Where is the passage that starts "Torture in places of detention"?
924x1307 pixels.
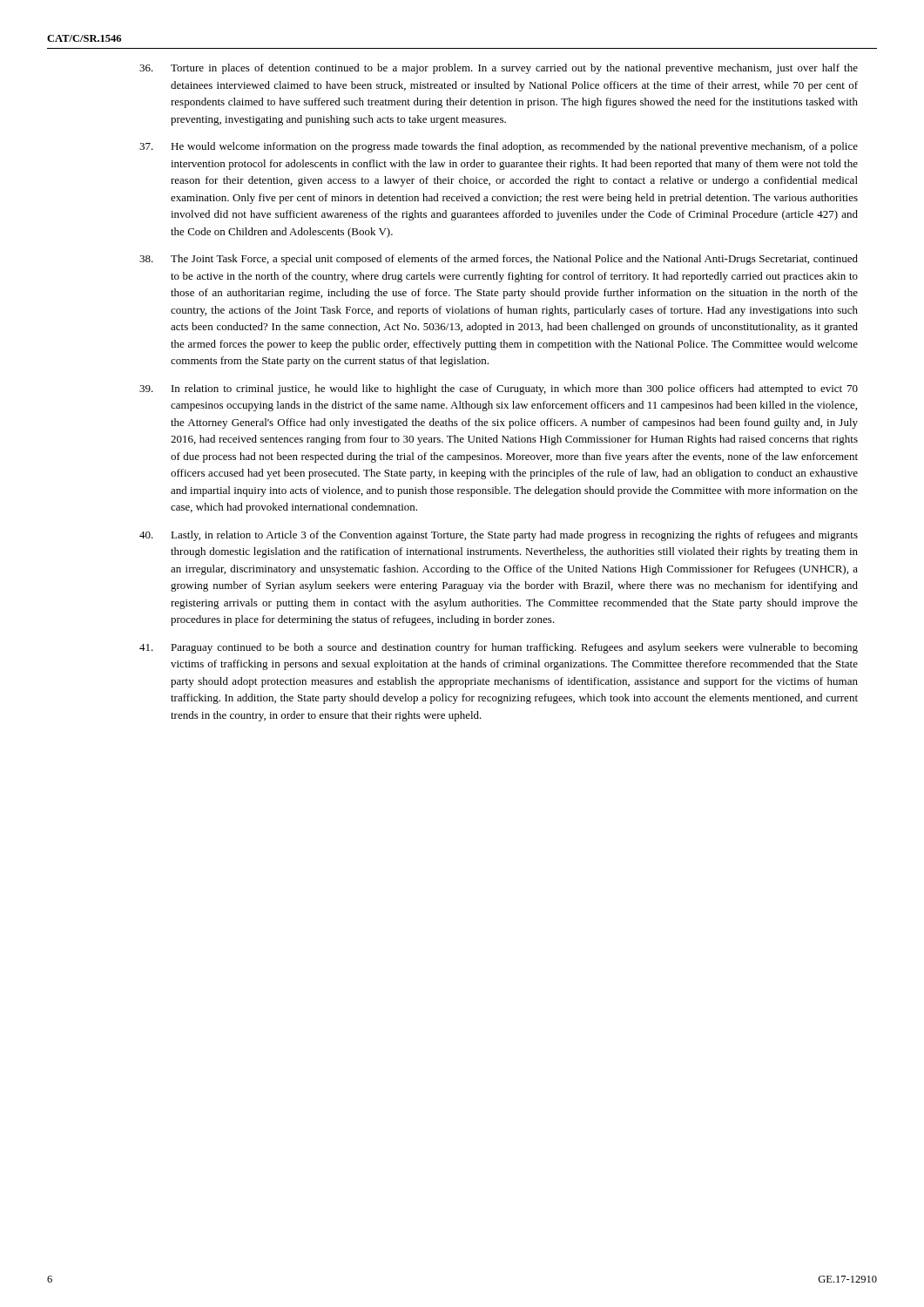pos(499,93)
